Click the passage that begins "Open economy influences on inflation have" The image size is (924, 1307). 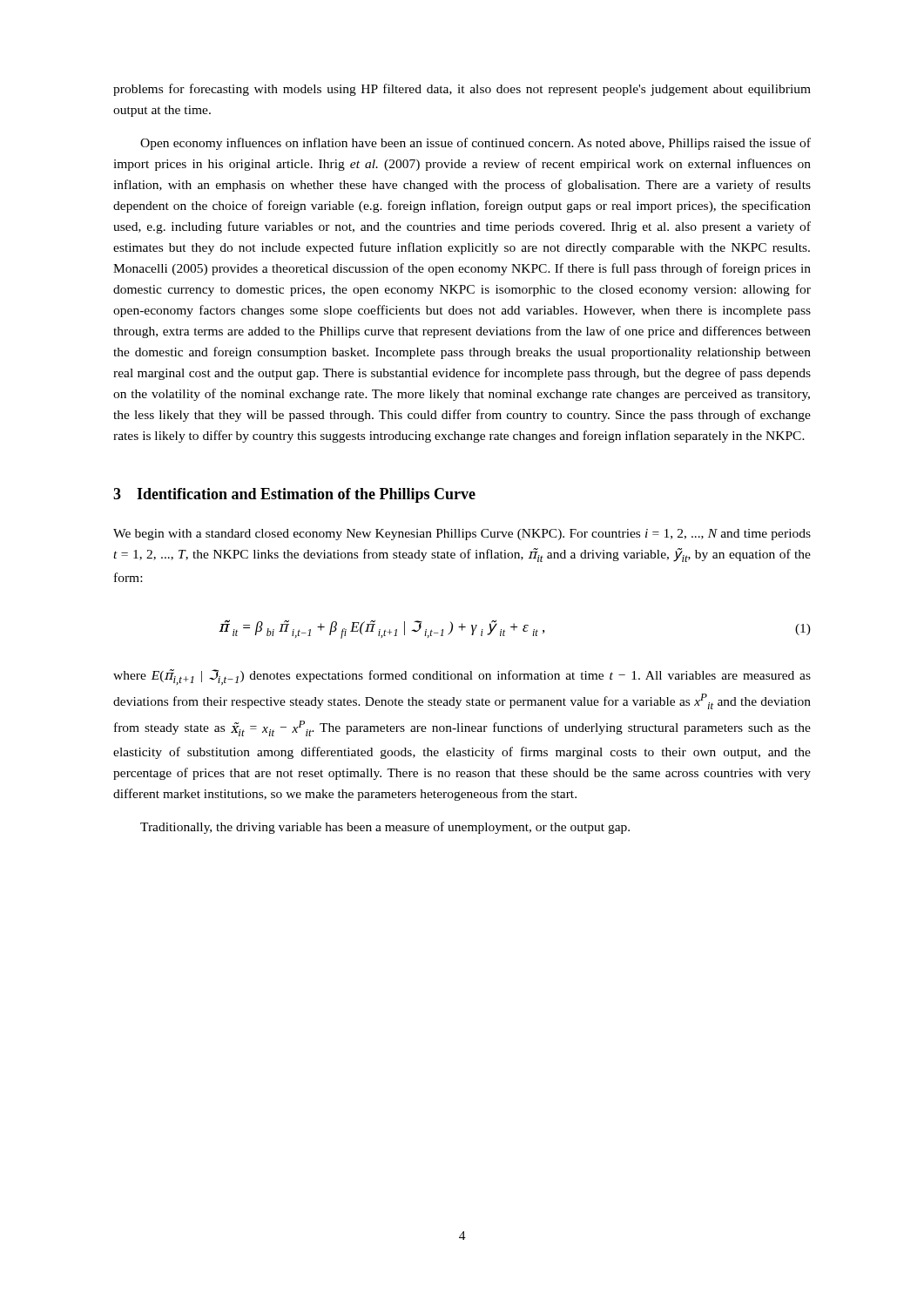pyautogui.click(x=462, y=289)
